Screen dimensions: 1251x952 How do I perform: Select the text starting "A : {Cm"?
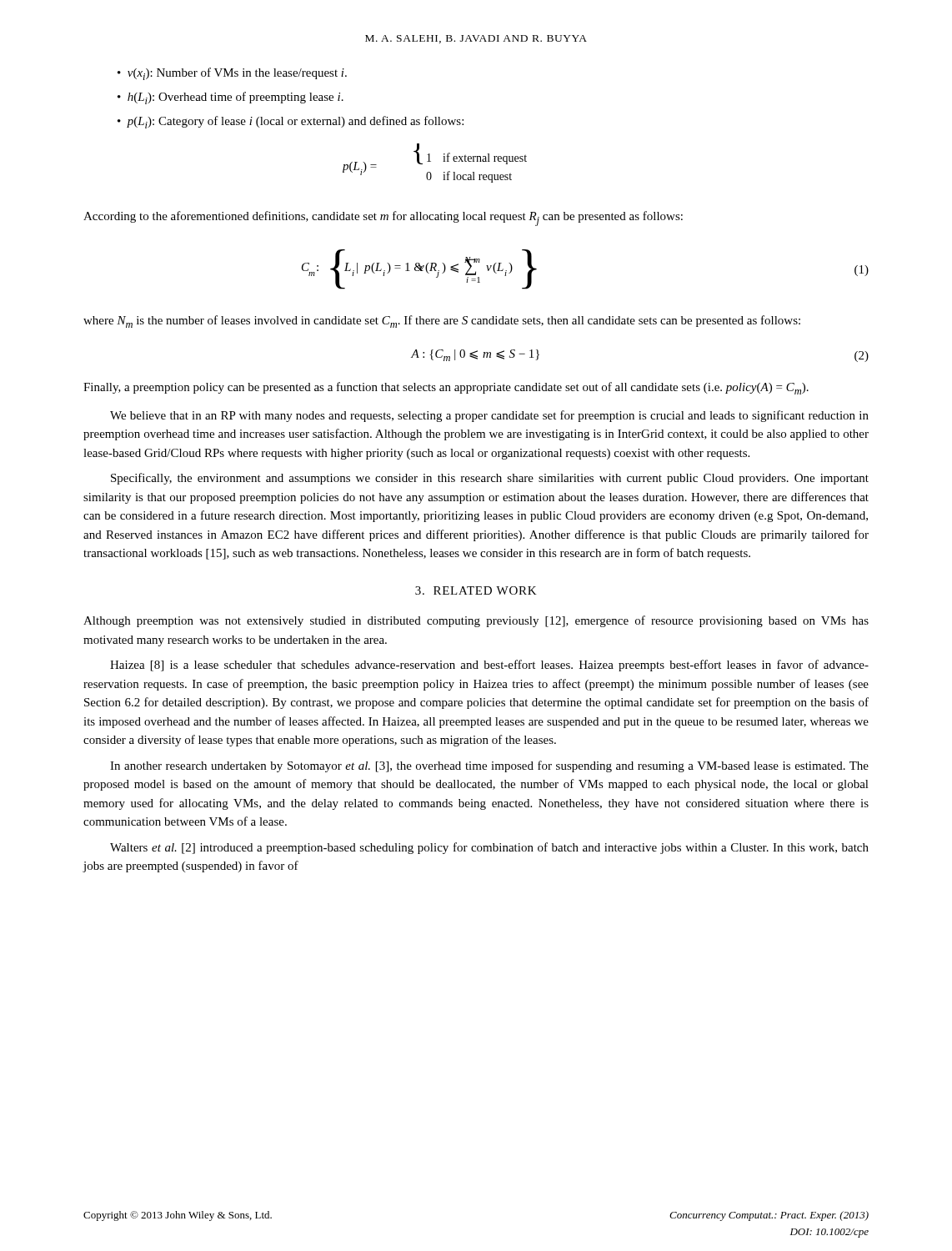(x=473, y=356)
